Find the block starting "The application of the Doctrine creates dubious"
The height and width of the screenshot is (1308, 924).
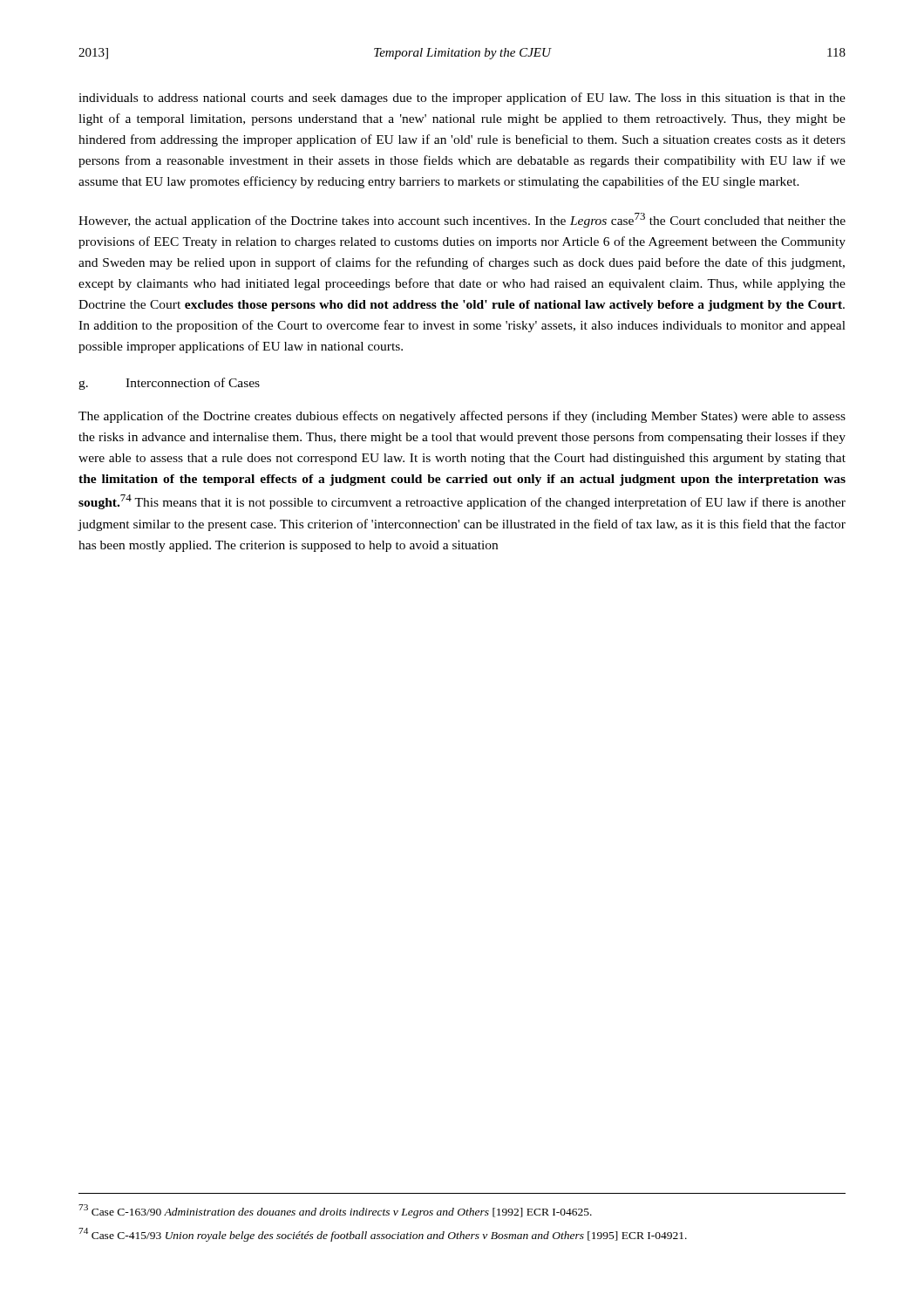[x=462, y=480]
